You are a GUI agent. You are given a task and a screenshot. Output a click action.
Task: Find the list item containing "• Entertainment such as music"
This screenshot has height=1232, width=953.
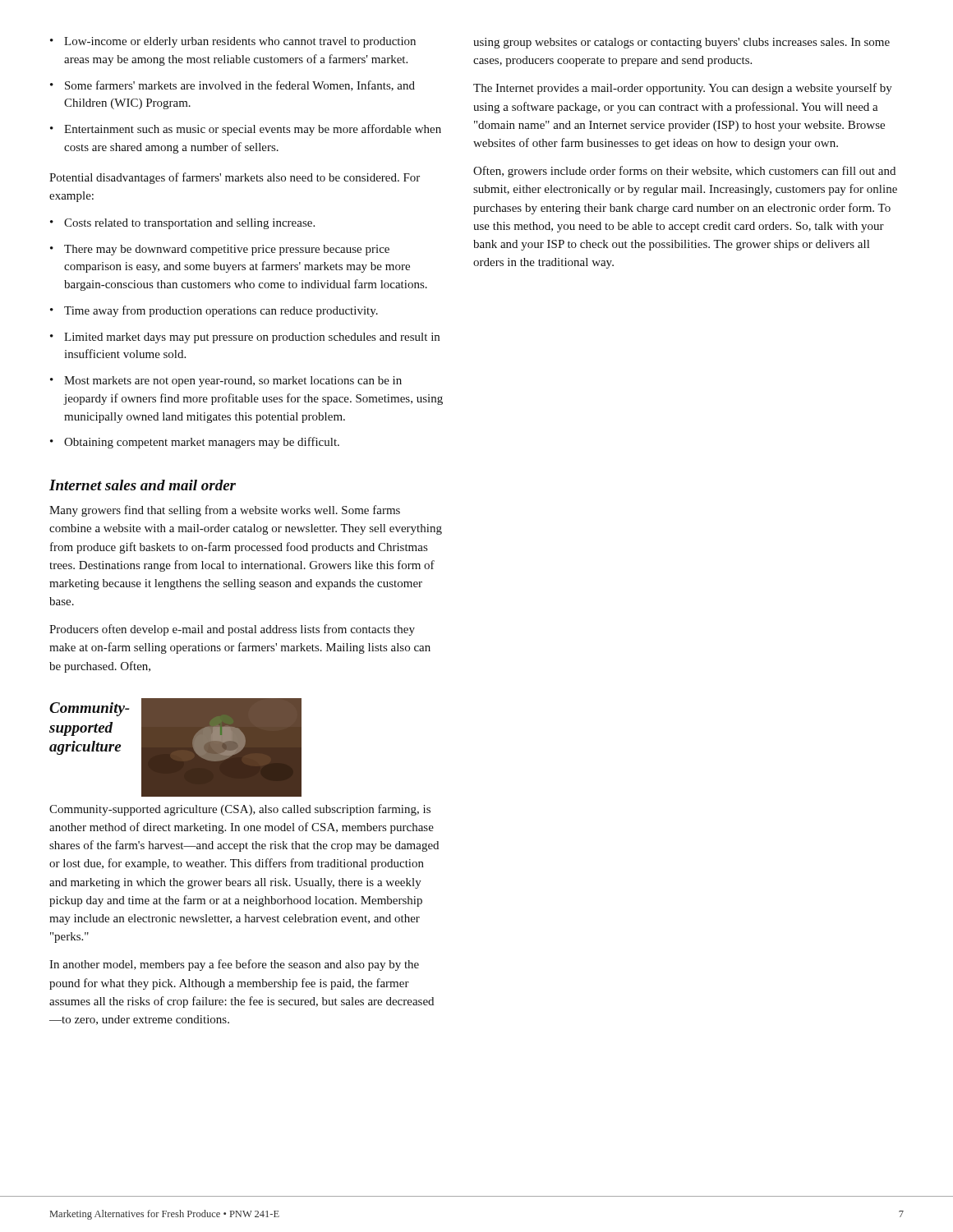[246, 139]
